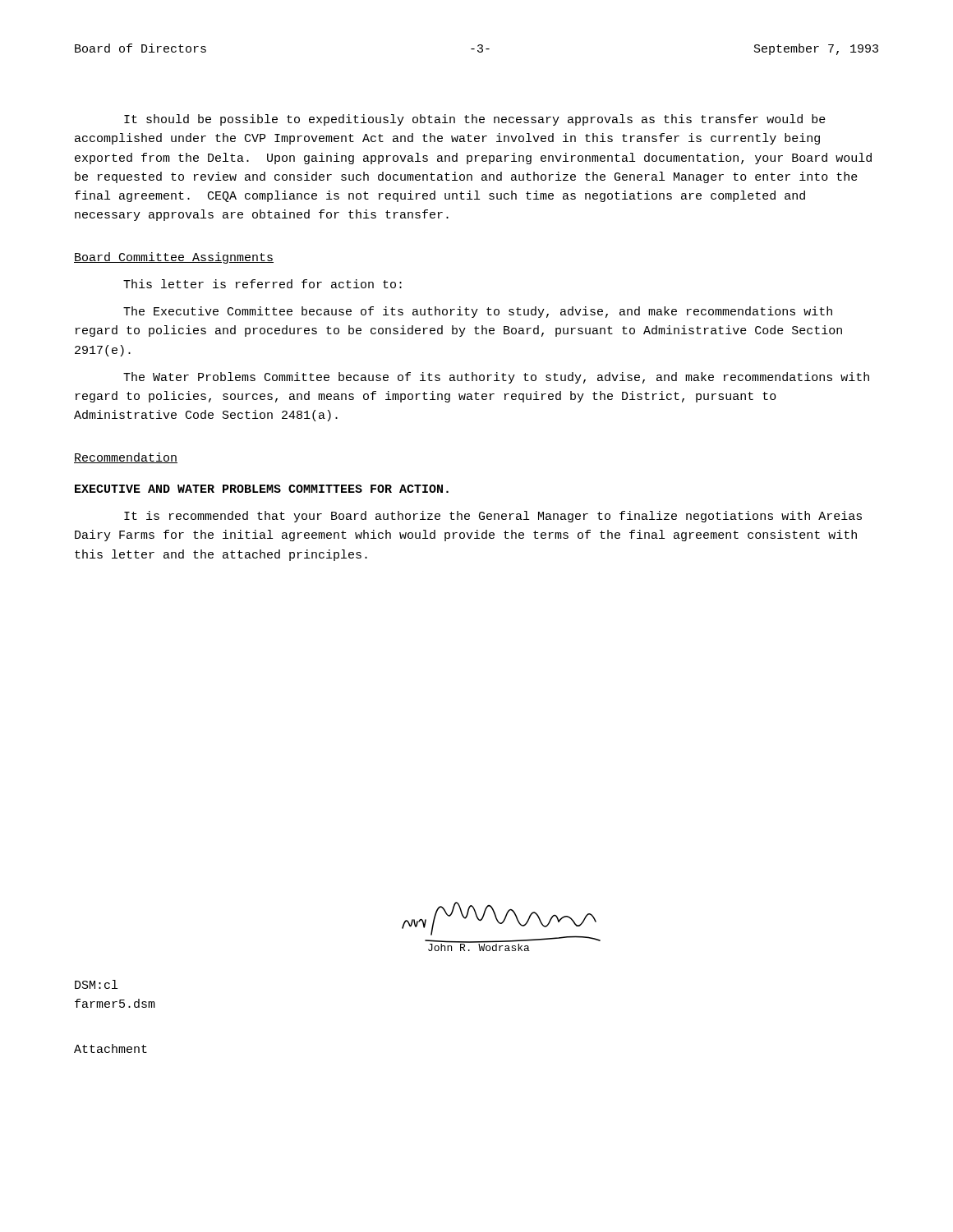Point to the element starting "The Executive Committee because of its"
The height and width of the screenshot is (1232, 953).
(x=476, y=332)
